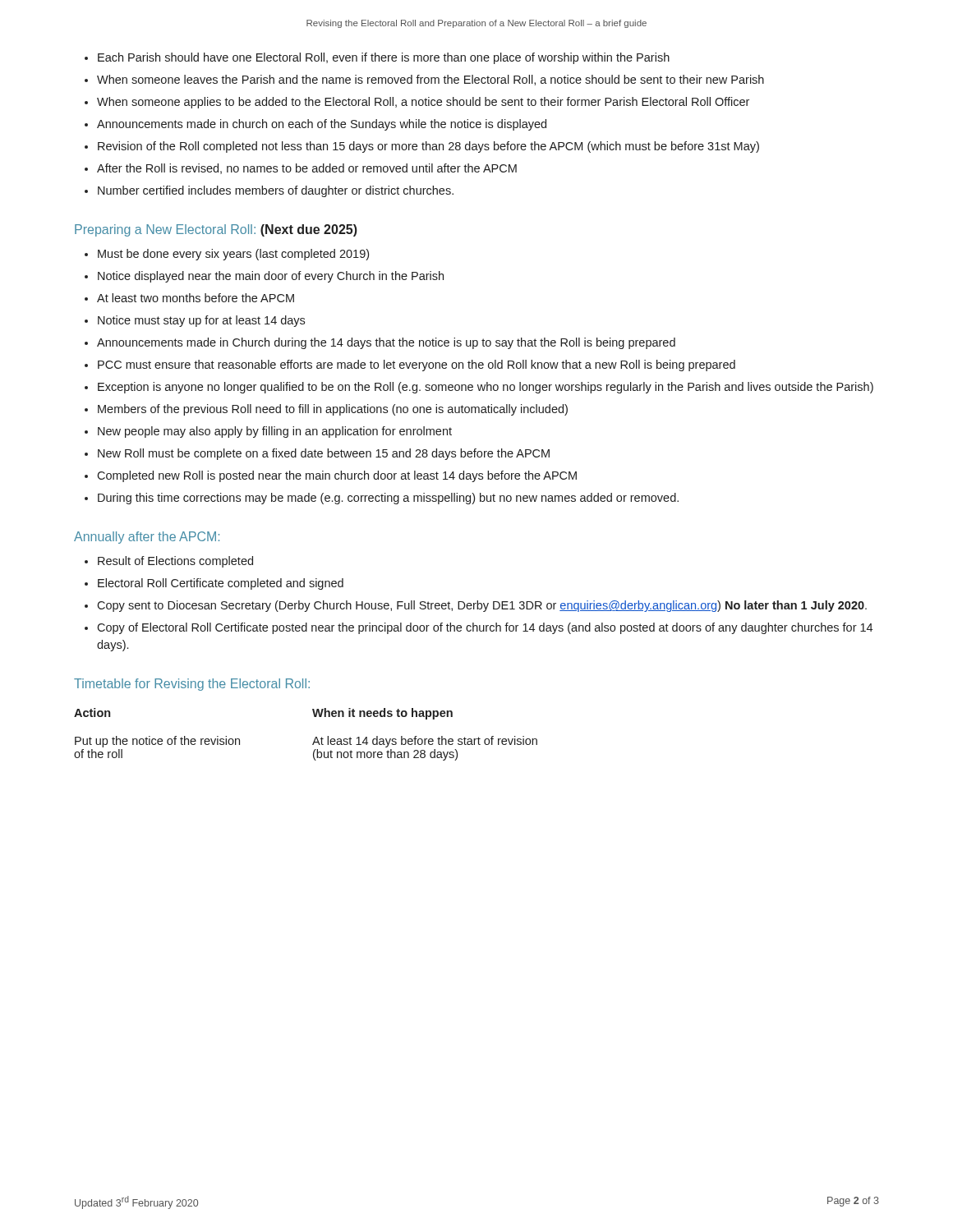Screen dimensions: 1232x953
Task: Select the region starting "Must be done"
Action: coord(233,254)
